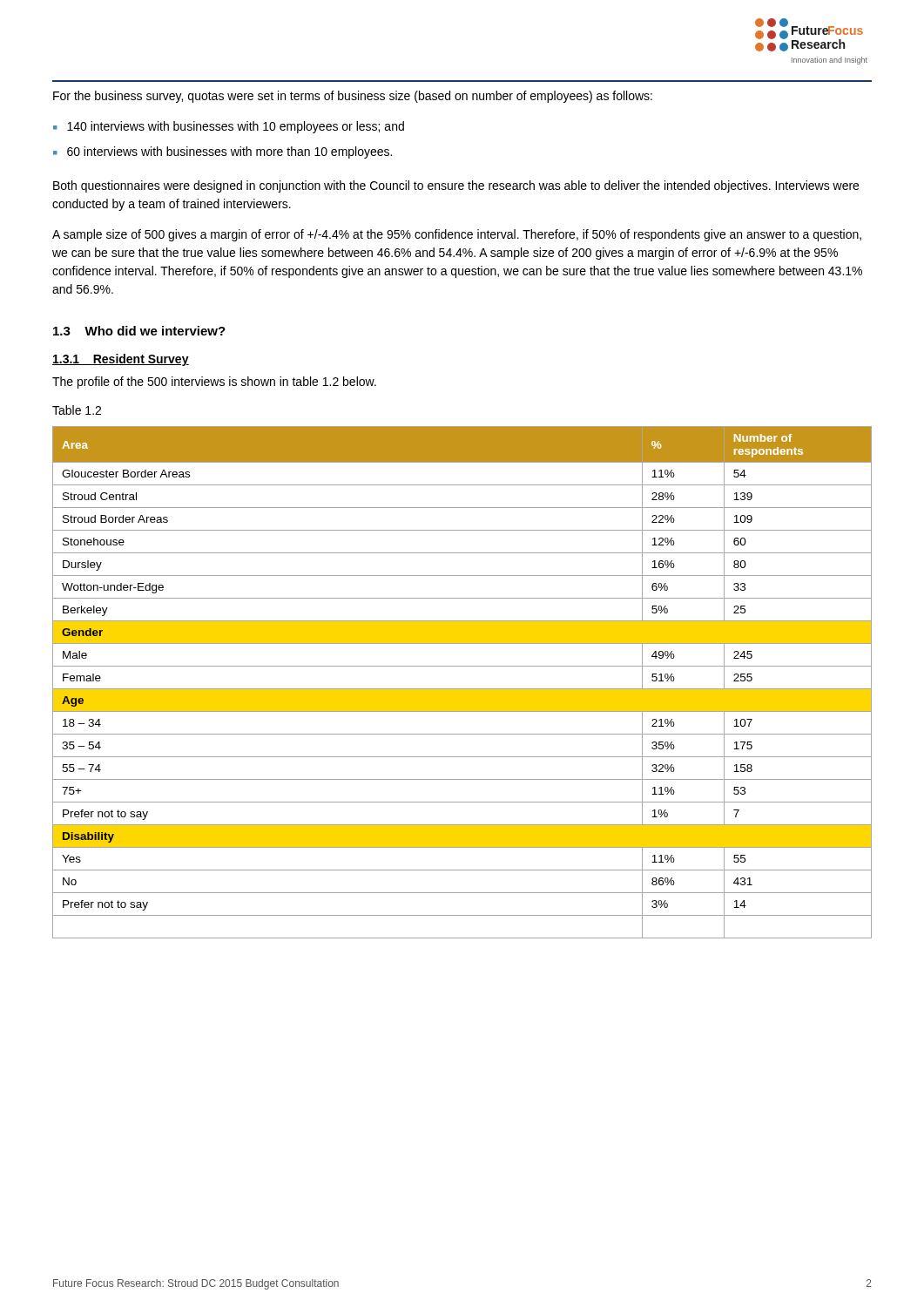Find the text starting "Table 1.2"

pyautogui.click(x=77, y=410)
